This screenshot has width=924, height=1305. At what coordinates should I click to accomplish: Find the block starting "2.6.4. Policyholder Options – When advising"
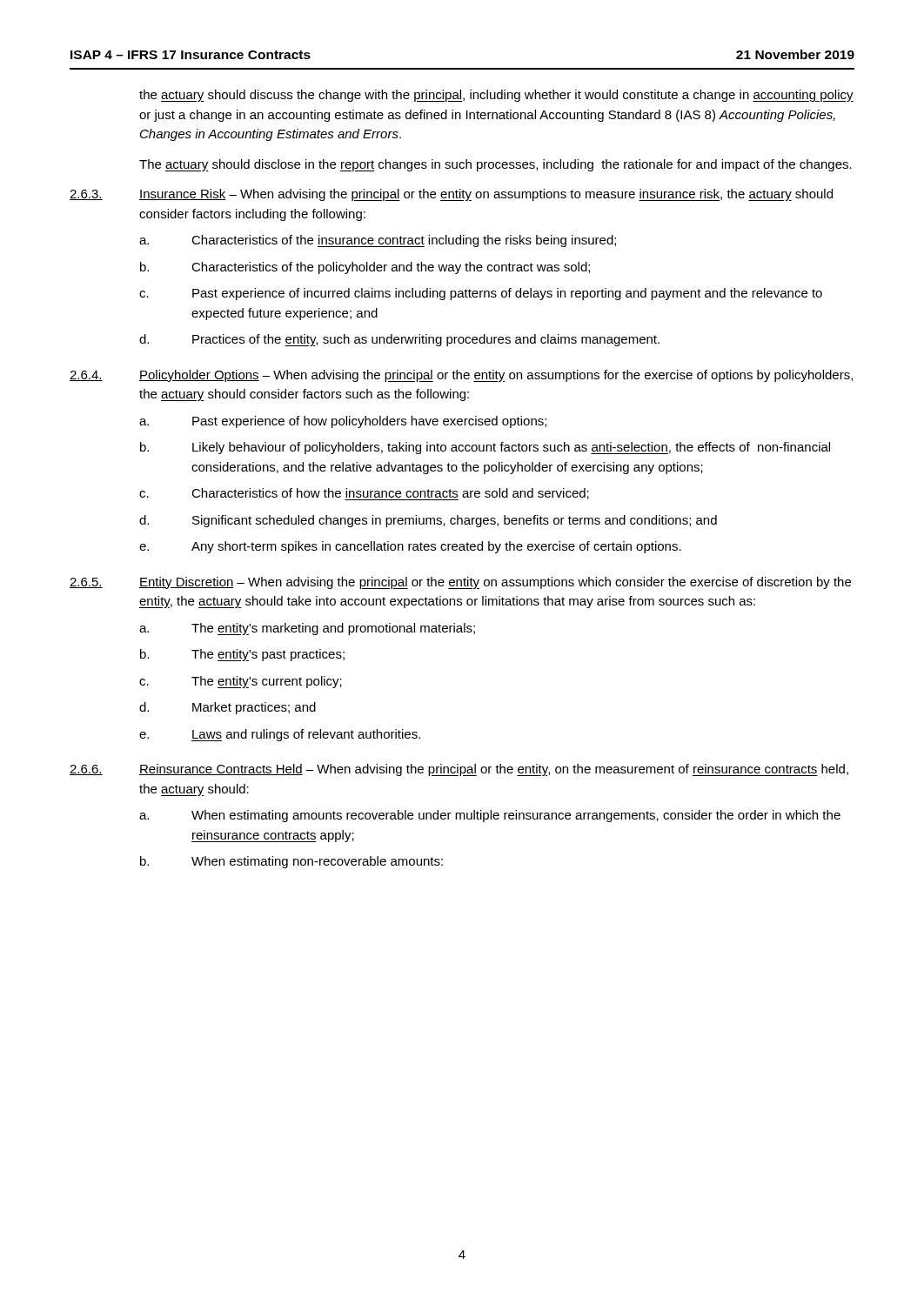click(462, 464)
